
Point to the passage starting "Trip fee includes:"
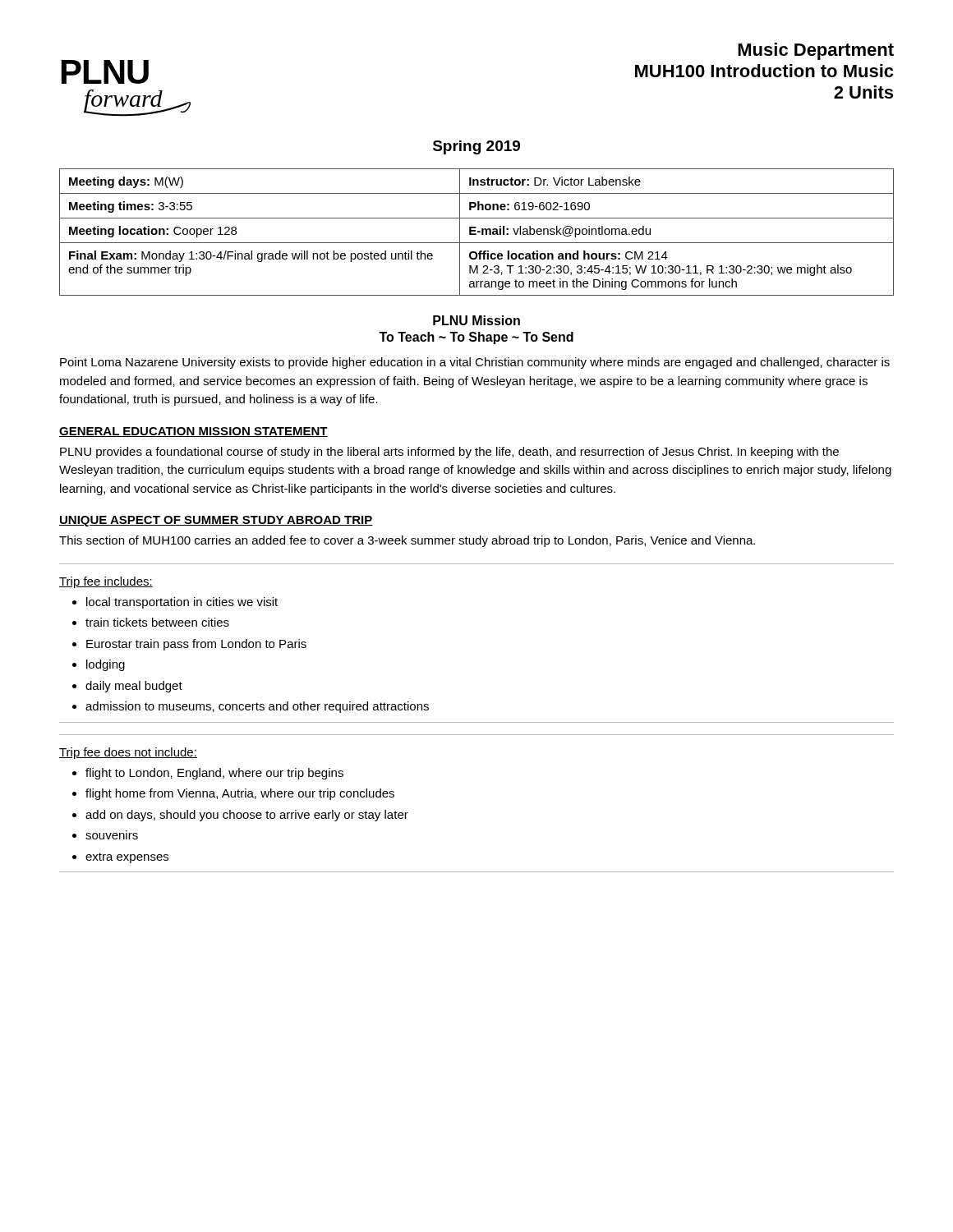point(106,581)
